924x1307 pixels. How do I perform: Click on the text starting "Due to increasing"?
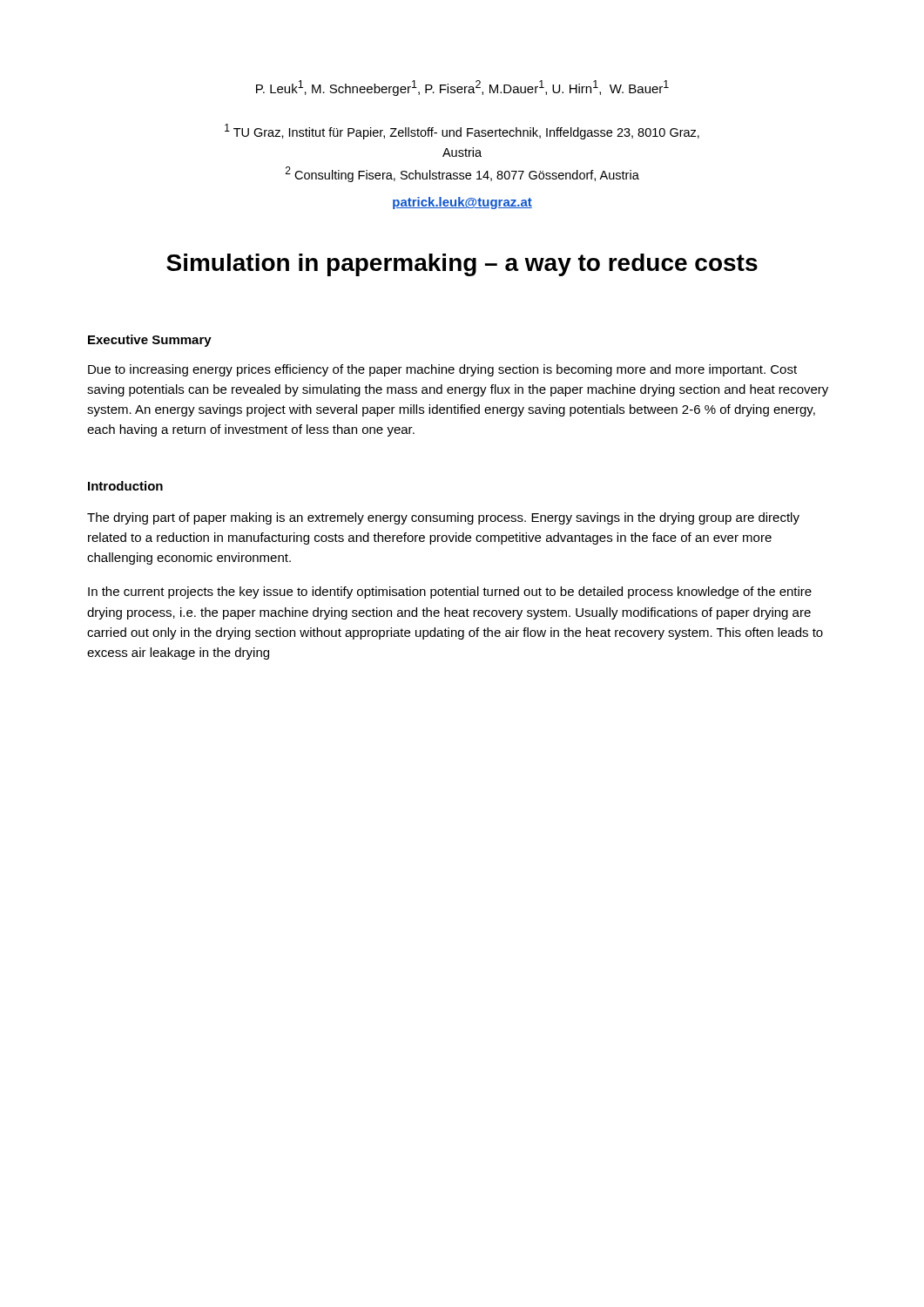458,399
